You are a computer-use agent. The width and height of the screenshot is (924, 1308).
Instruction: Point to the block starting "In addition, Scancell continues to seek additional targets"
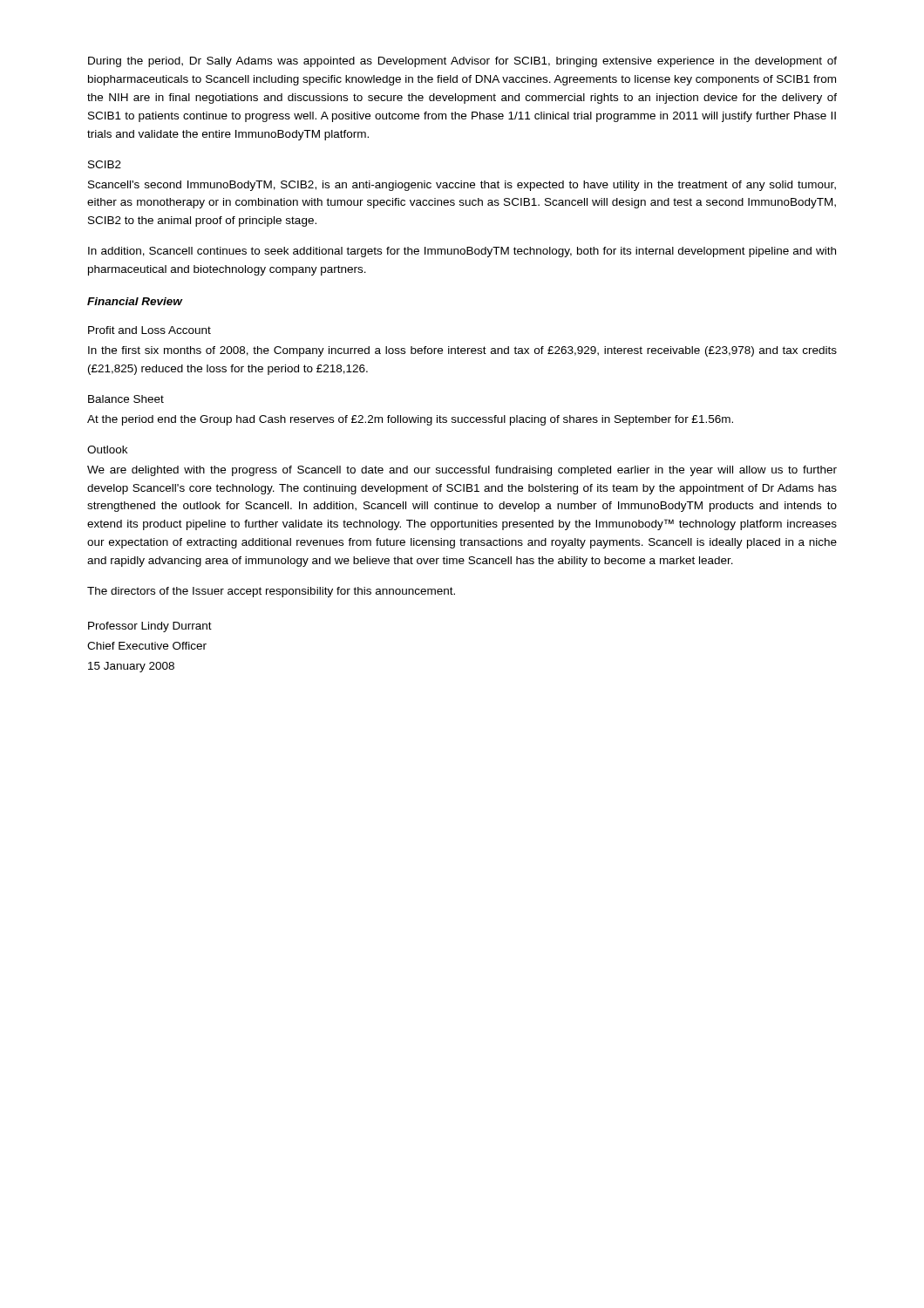pos(462,260)
